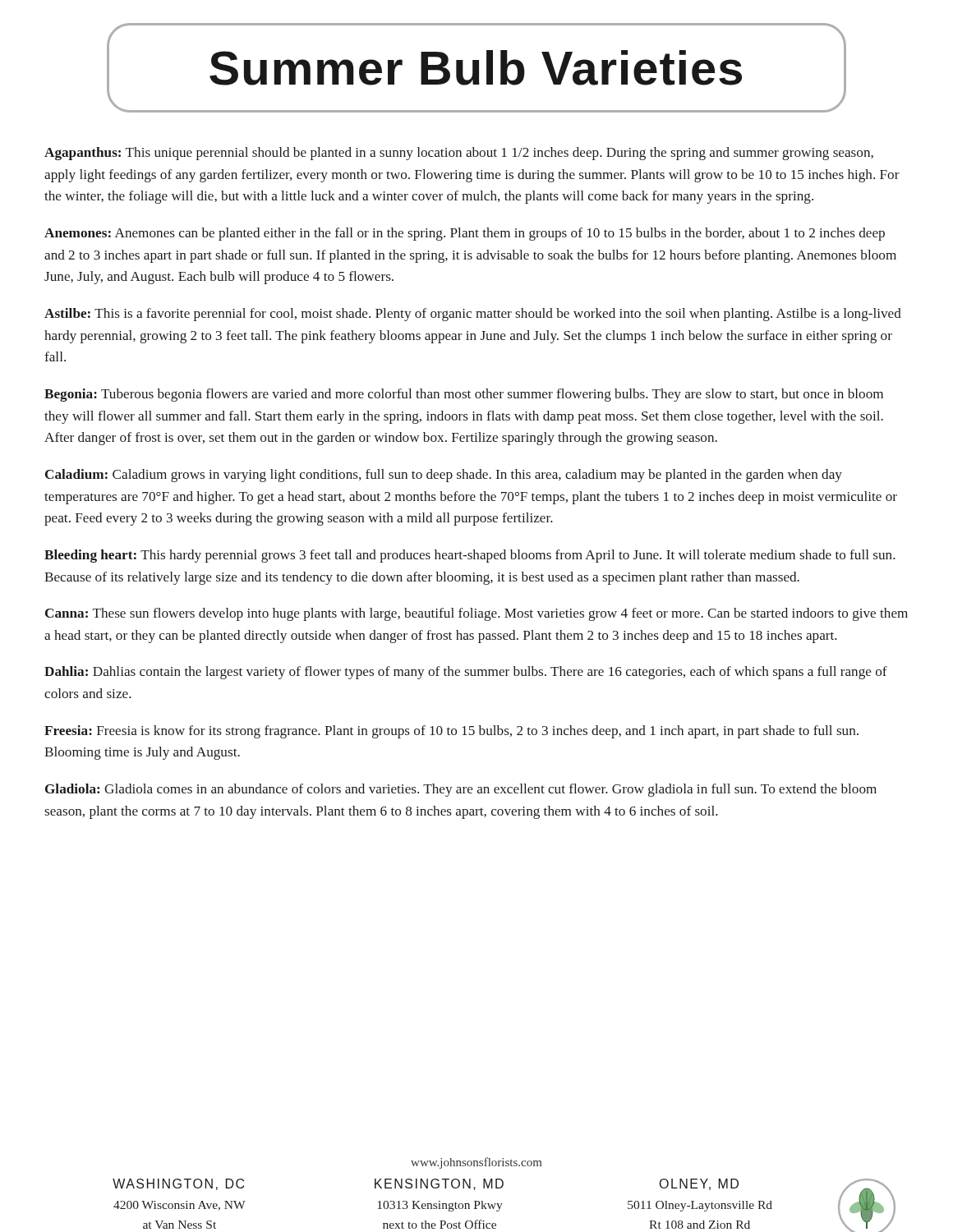Screen dimensions: 1232x953
Task: Click on the title with the text "Summer Bulb Varieties"
Action: 476,68
